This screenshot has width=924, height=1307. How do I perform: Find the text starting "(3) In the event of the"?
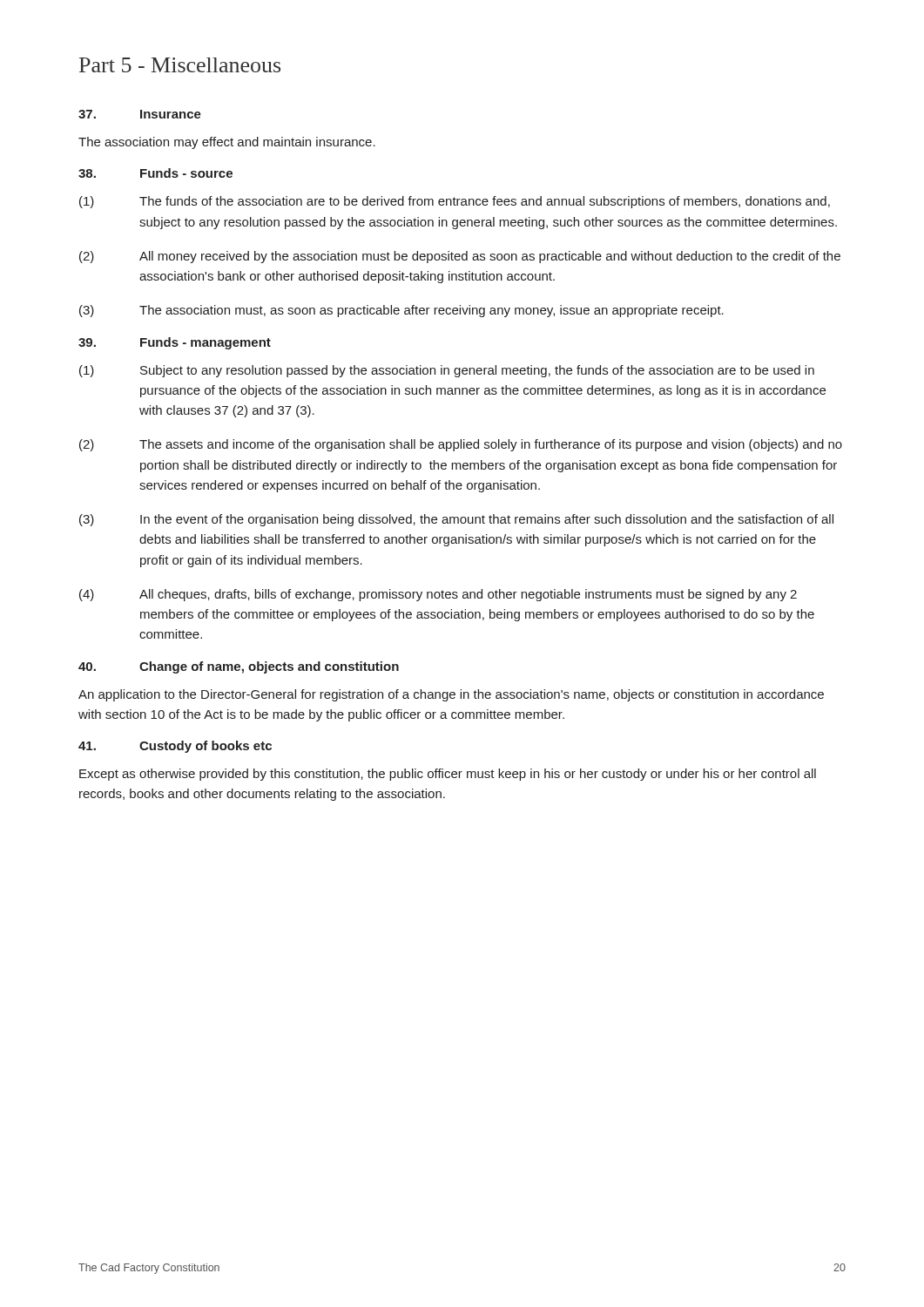(x=462, y=539)
